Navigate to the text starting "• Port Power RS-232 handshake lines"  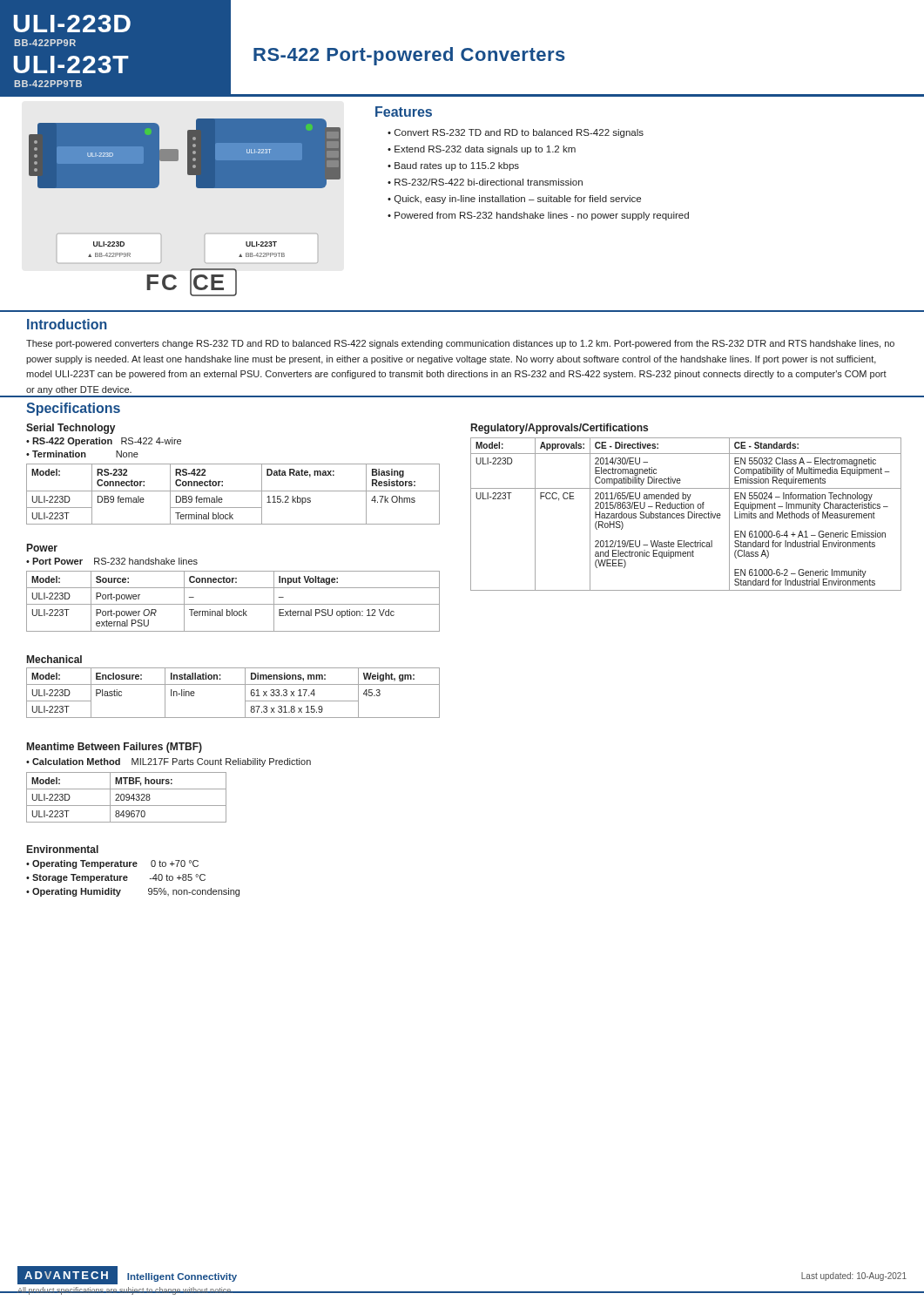click(x=112, y=561)
